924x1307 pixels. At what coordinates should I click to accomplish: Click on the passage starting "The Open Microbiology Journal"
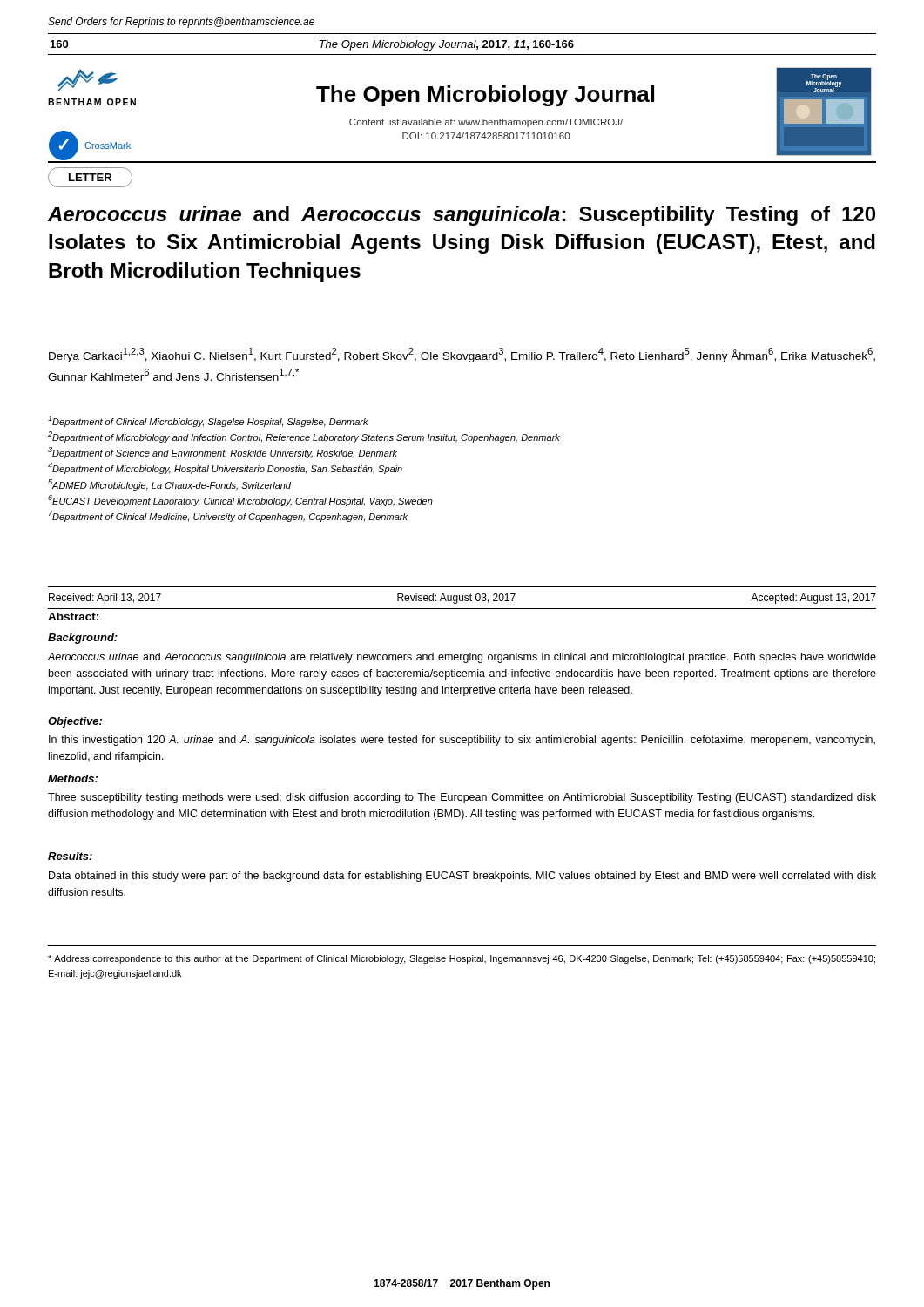tap(486, 94)
